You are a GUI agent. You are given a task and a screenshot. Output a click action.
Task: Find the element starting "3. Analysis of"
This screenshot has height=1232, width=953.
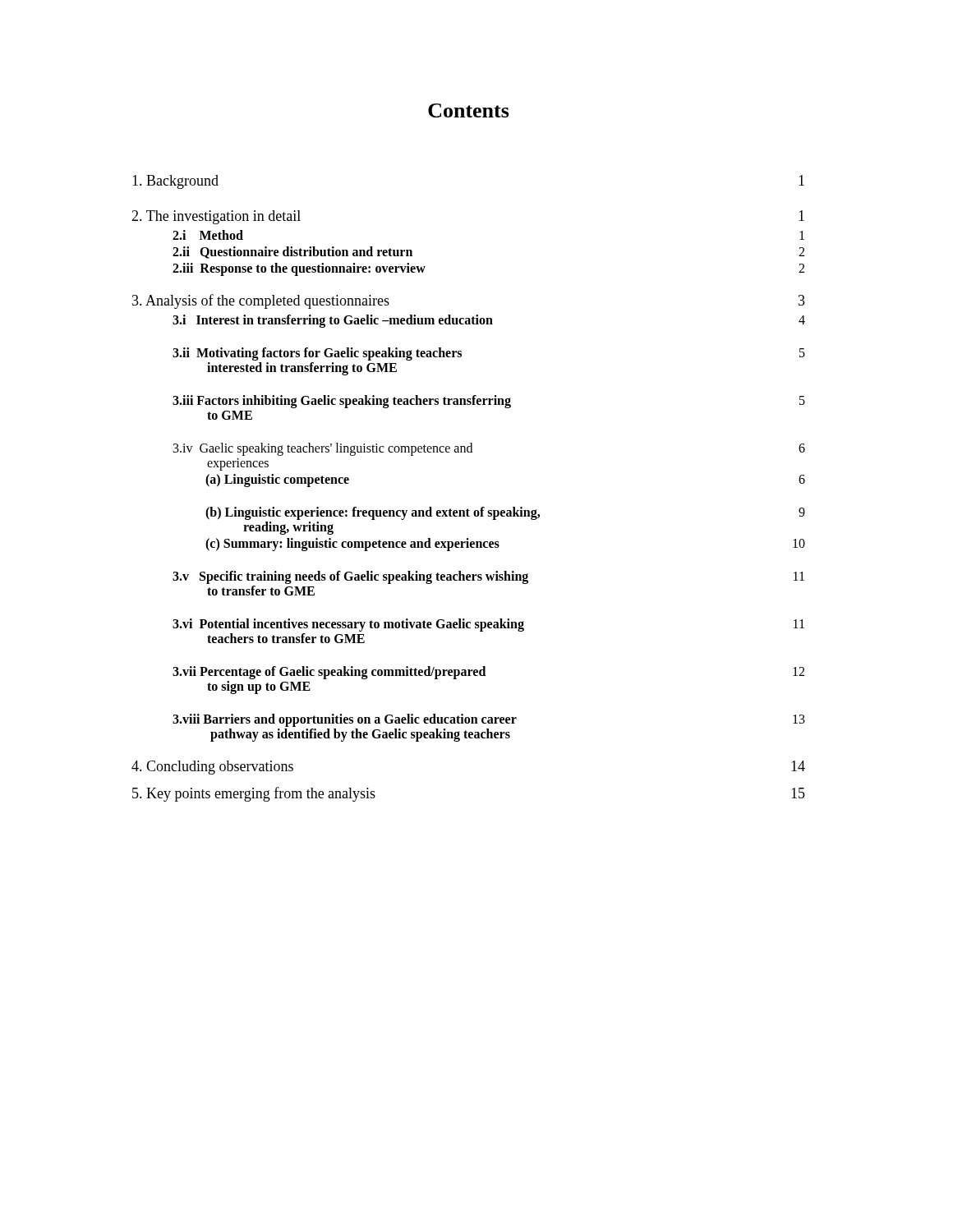tap(258, 301)
